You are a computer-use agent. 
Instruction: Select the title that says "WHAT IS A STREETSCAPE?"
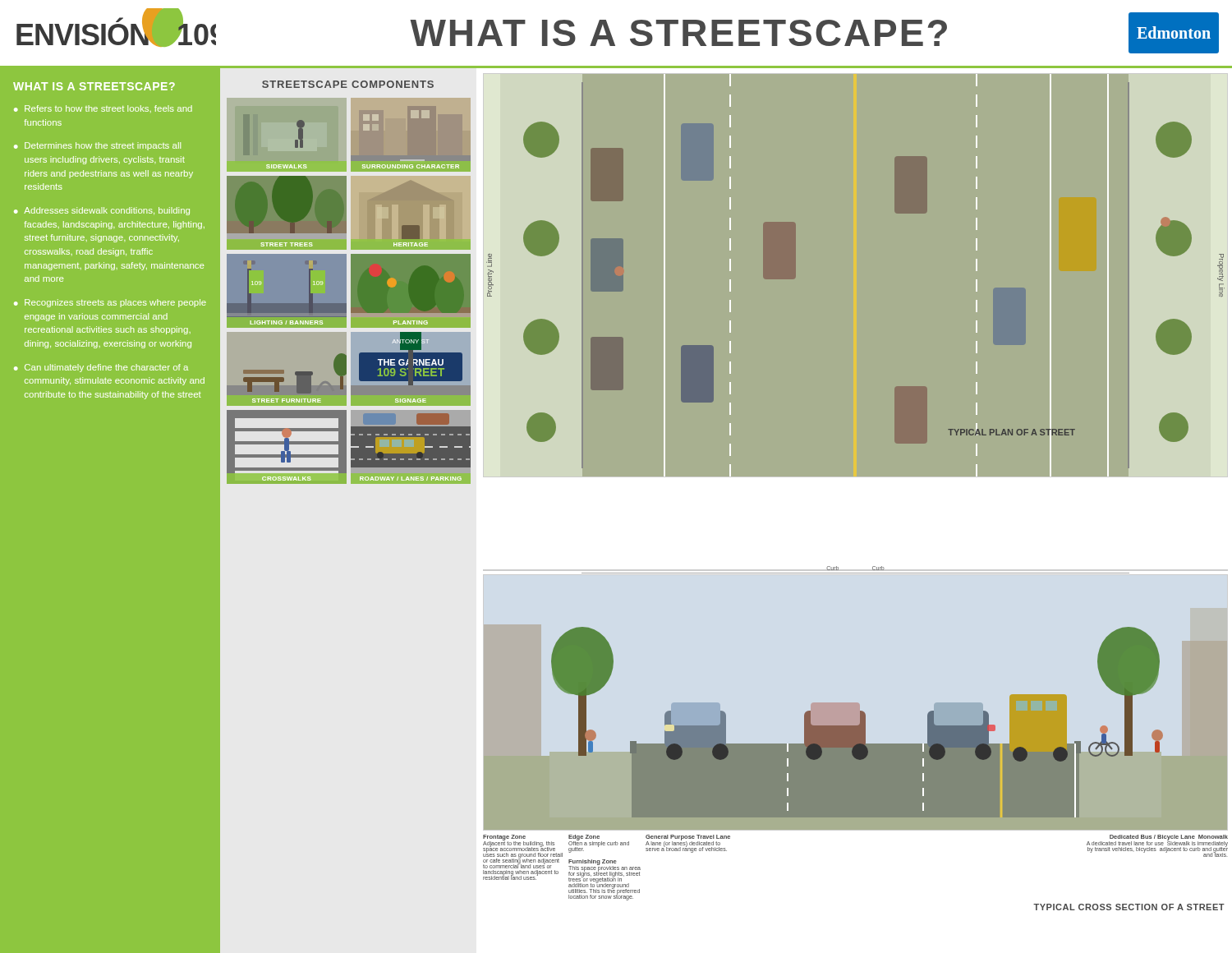(x=680, y=33)
